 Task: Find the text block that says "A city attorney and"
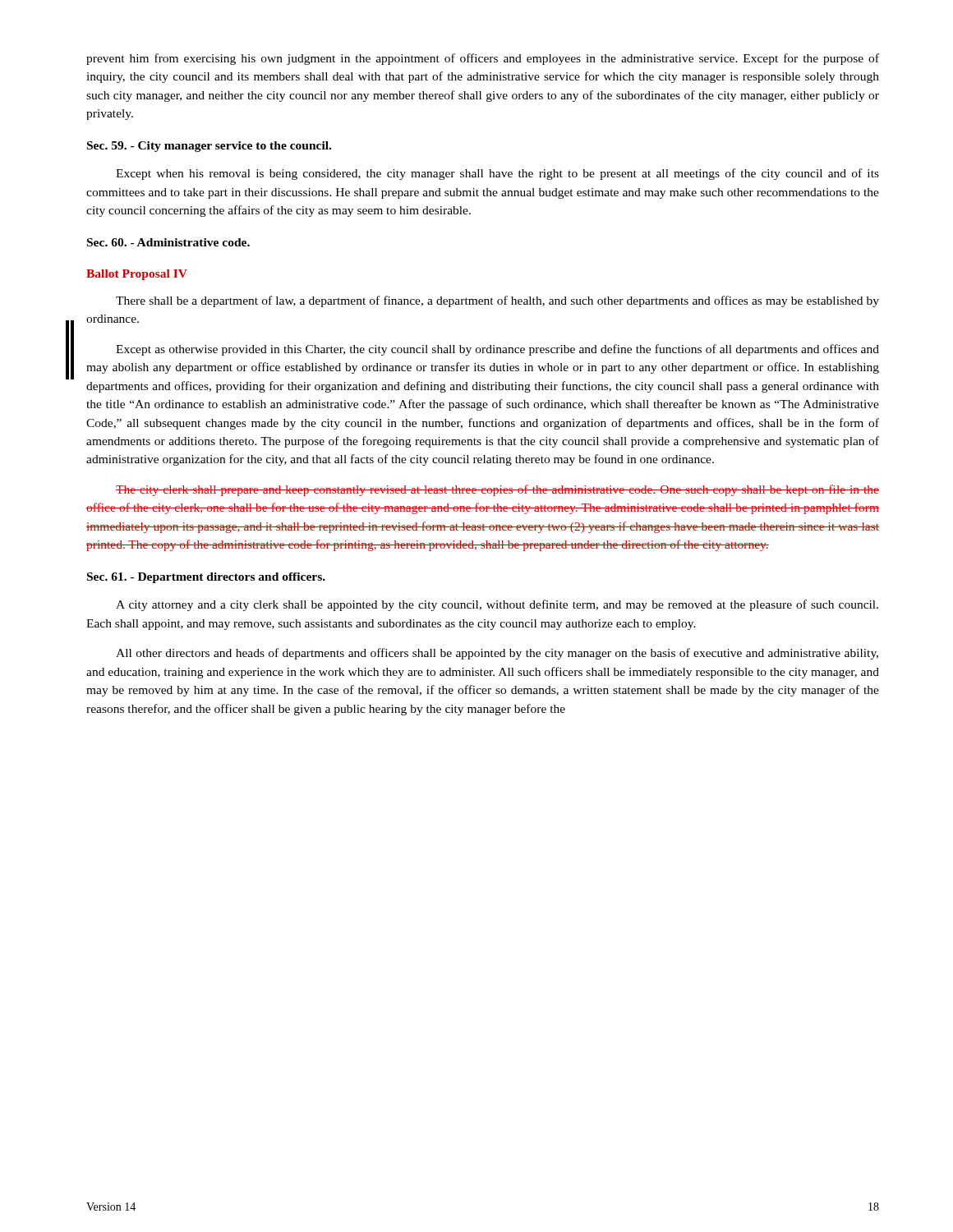[483, 613]
